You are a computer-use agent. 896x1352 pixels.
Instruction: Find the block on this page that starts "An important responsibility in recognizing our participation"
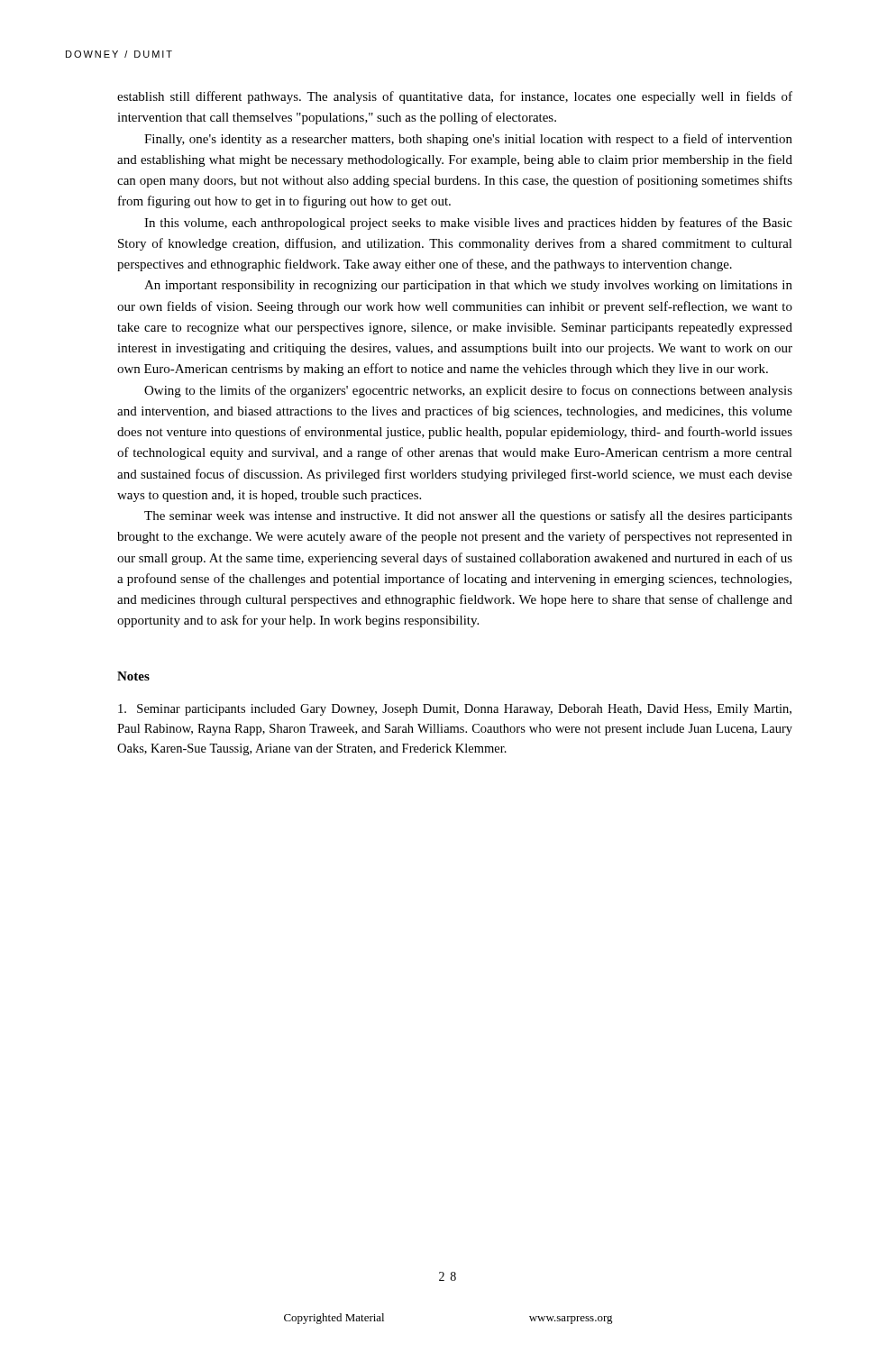tap(455, 327)
